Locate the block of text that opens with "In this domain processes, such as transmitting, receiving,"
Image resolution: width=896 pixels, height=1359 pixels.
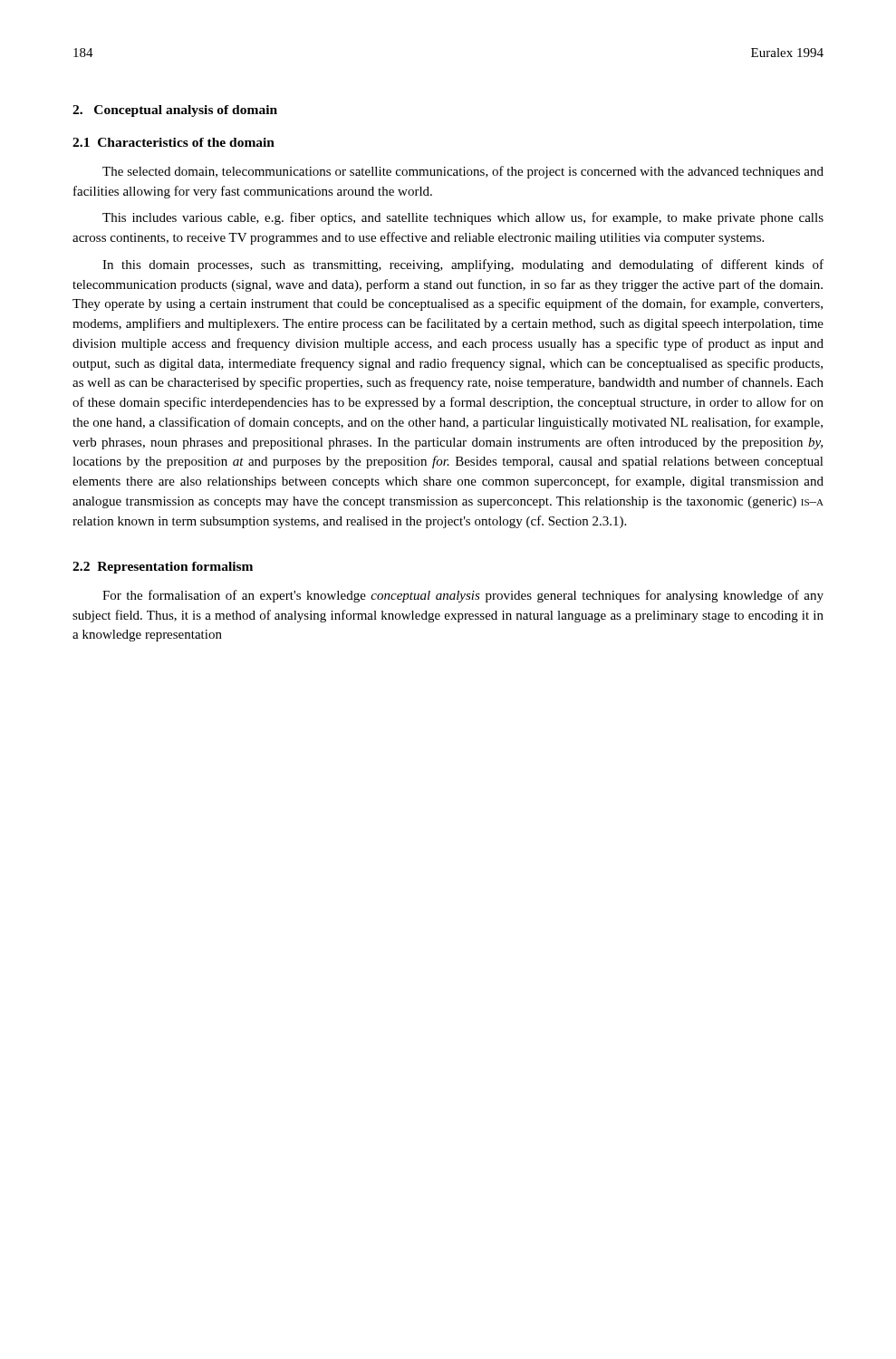point(448,393)
